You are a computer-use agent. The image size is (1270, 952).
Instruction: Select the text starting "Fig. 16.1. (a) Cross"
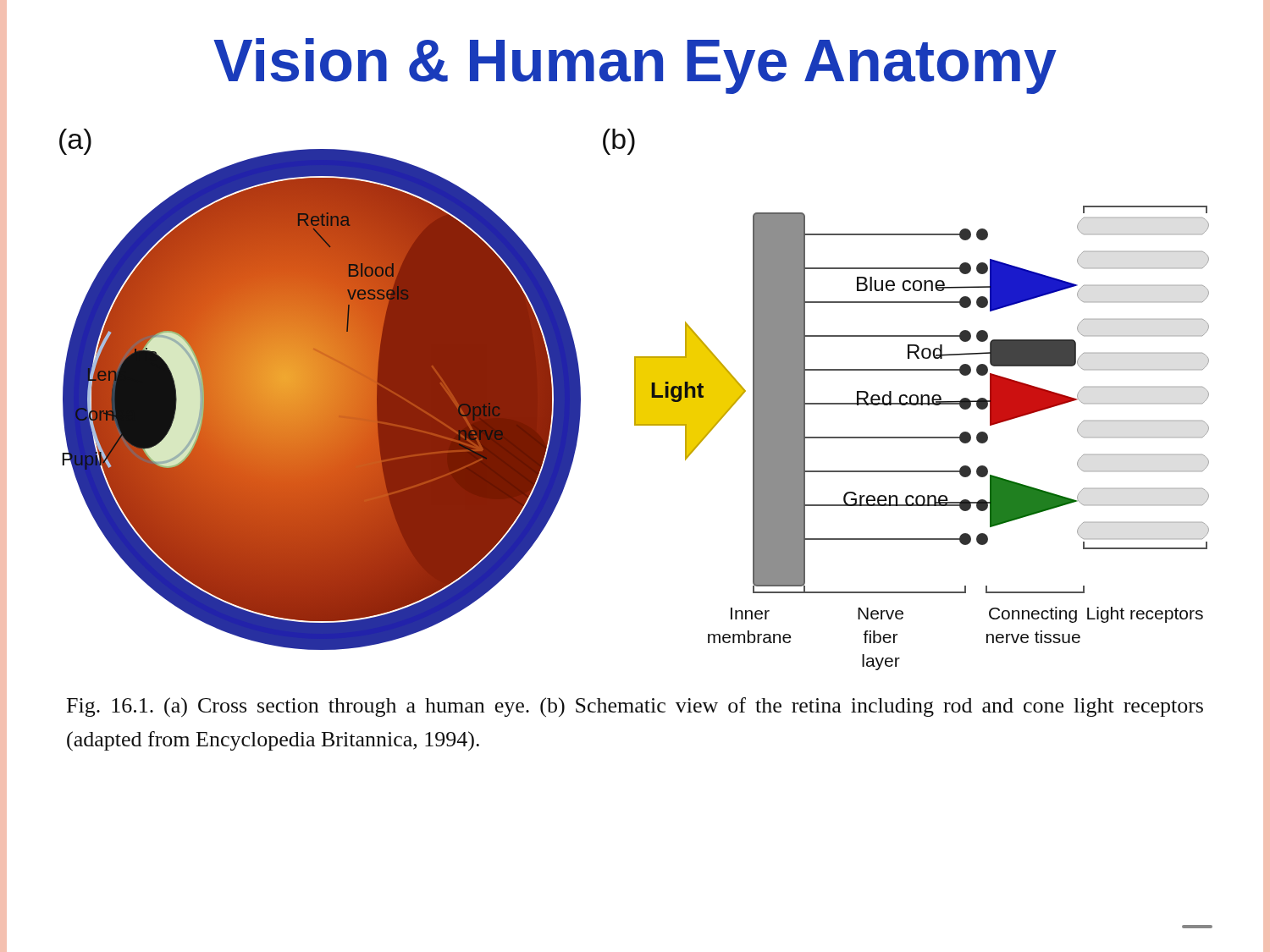click(635, 722)
